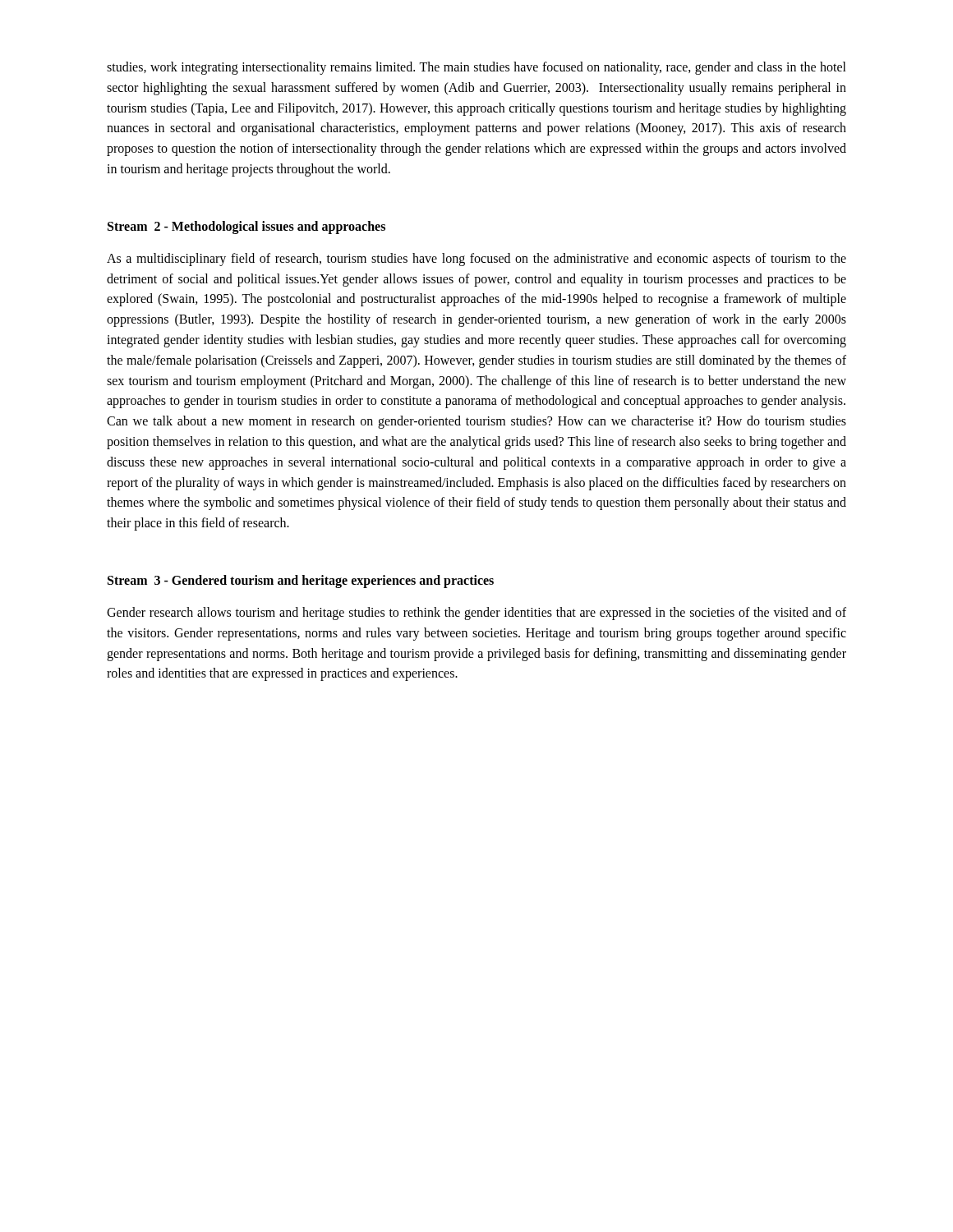Click on the text block containing "Gender research allows tourism"

click(476, 643)
